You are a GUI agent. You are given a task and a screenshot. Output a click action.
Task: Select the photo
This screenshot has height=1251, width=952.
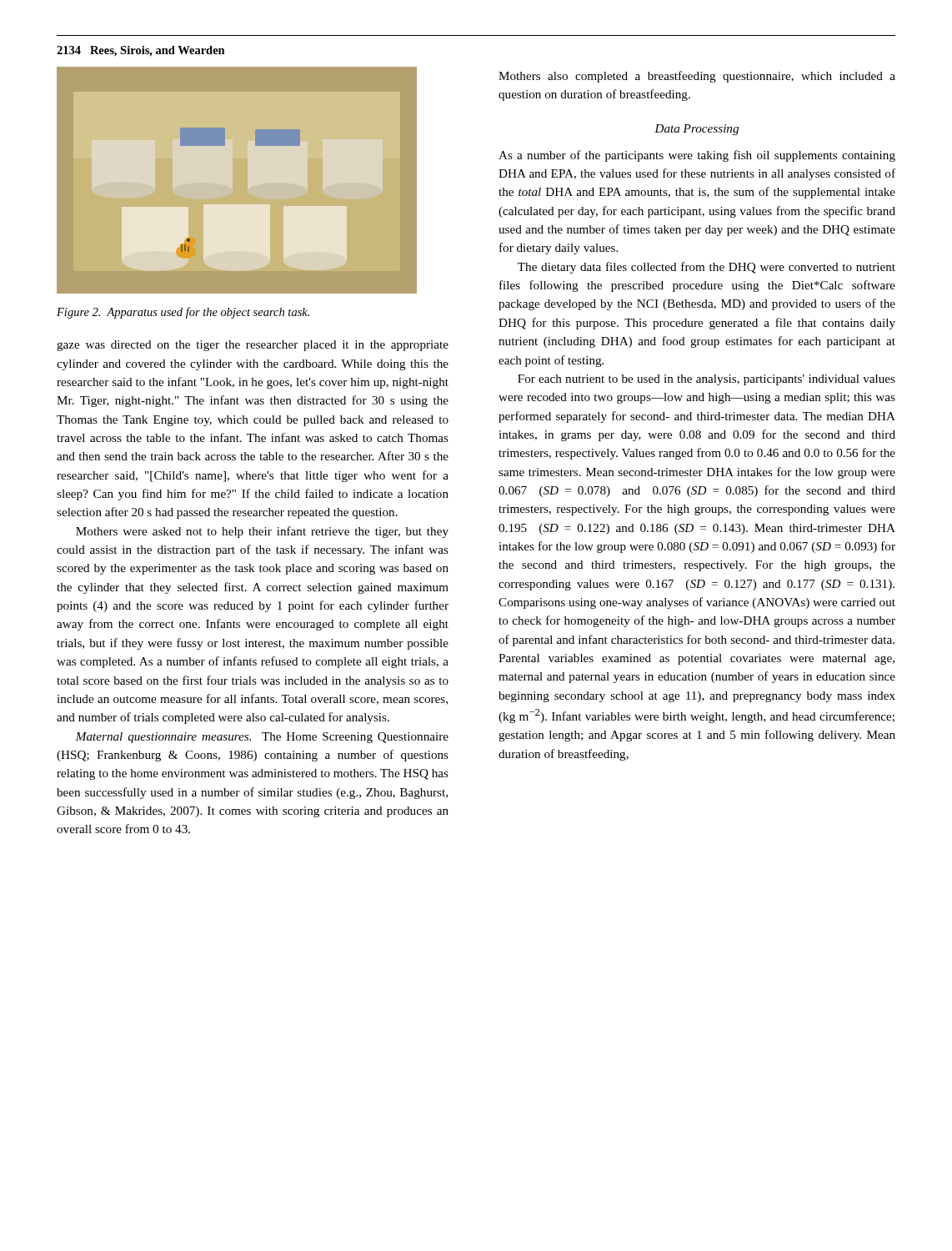pyautogui.click(x=253, y=183)
